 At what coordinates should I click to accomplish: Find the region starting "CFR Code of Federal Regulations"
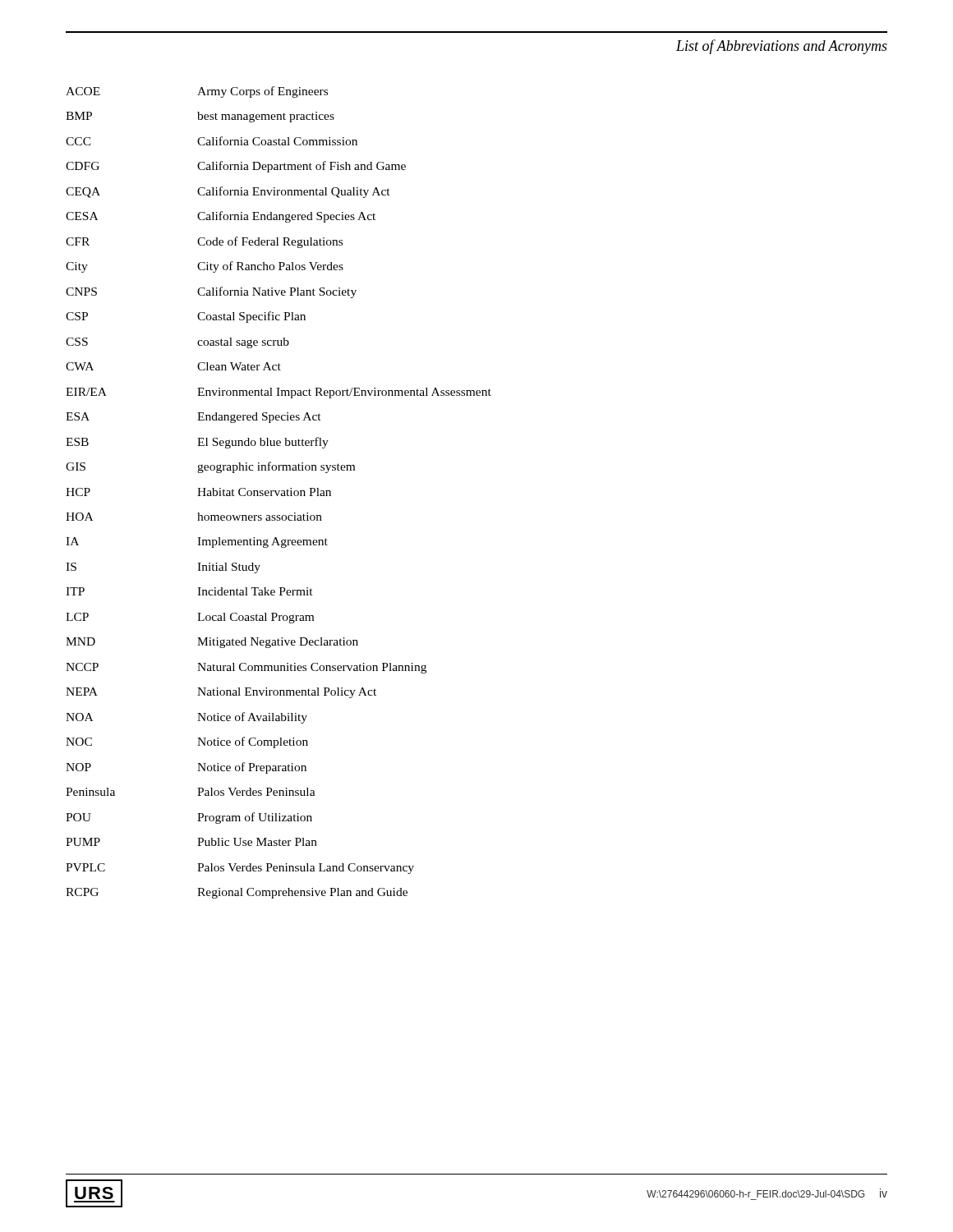pyautogui.click(x=205, y=241)
